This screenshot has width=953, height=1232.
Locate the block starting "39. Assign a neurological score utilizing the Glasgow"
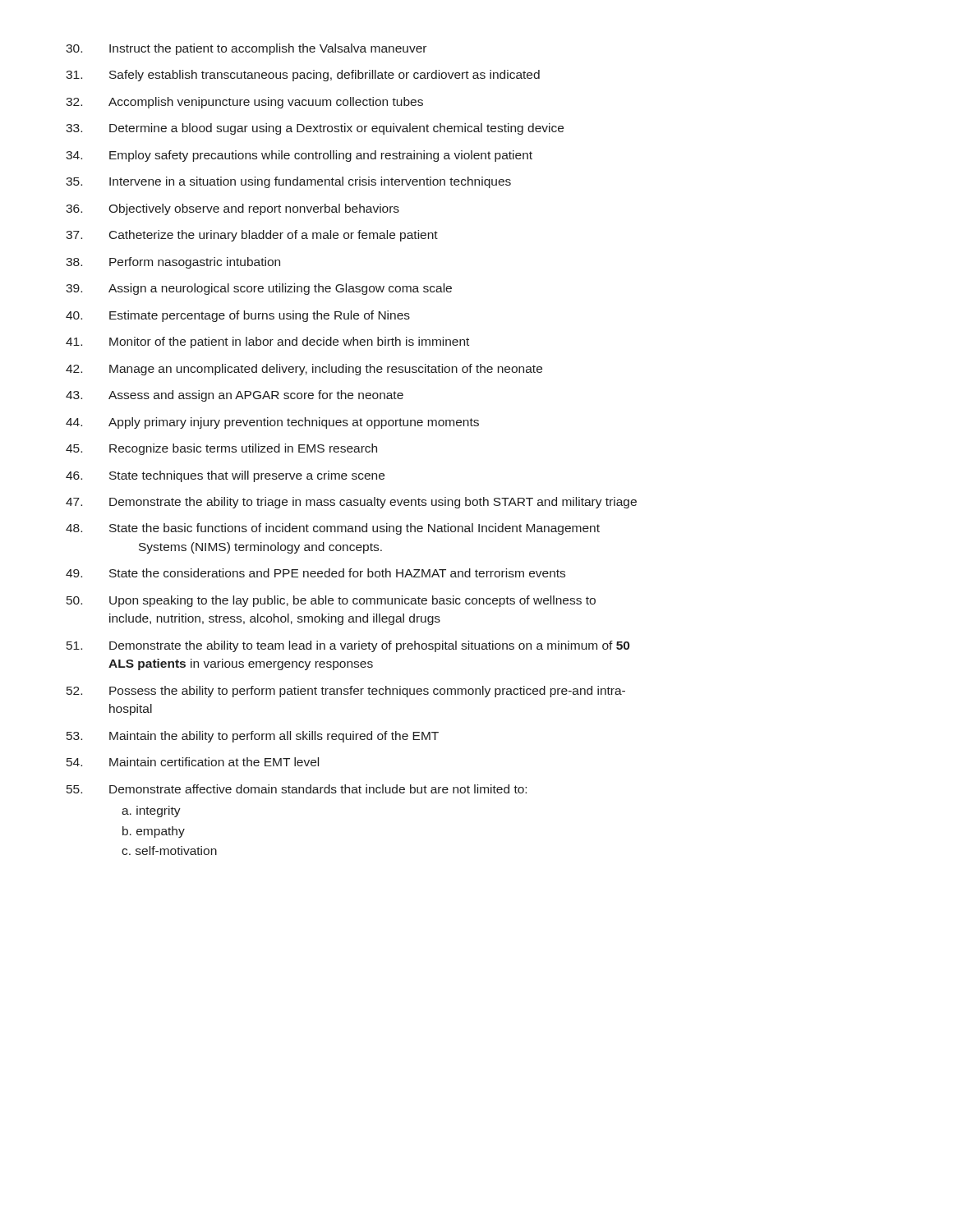[259, 289]
